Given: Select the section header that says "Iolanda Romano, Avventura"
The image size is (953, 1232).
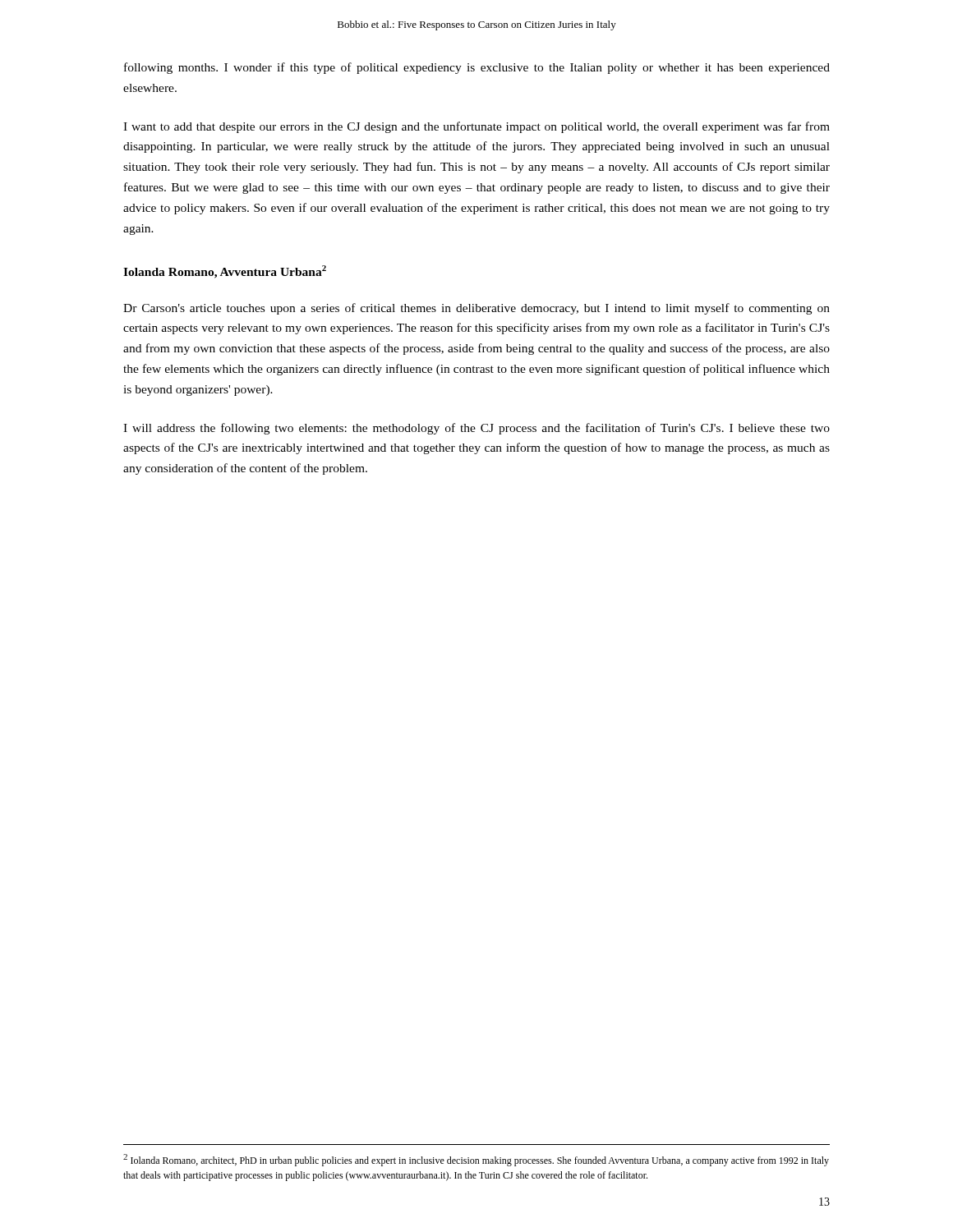Looking at the screenshot, I should tap(225, 271).
